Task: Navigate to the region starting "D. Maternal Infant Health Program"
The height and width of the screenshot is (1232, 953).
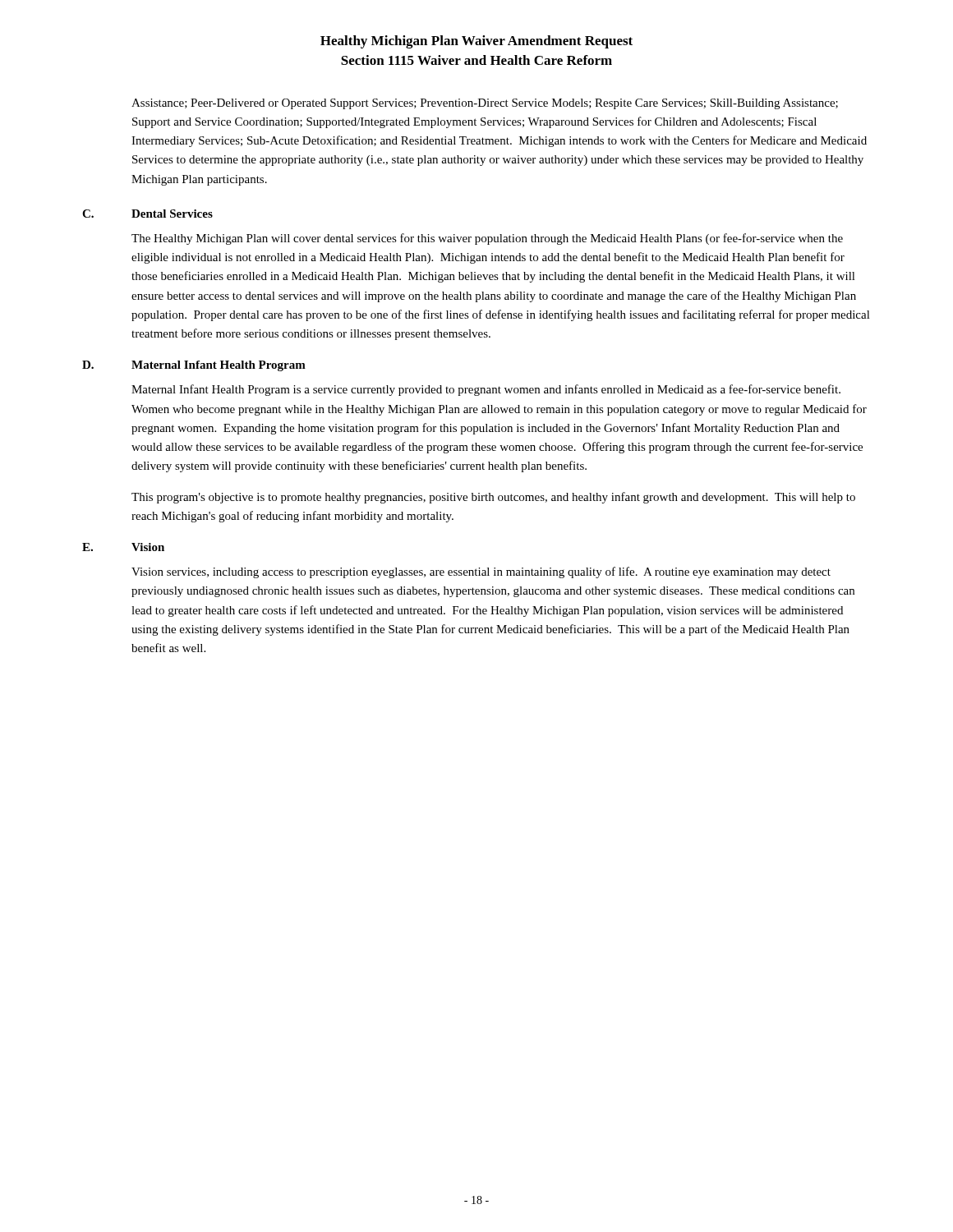Action: 194,365
